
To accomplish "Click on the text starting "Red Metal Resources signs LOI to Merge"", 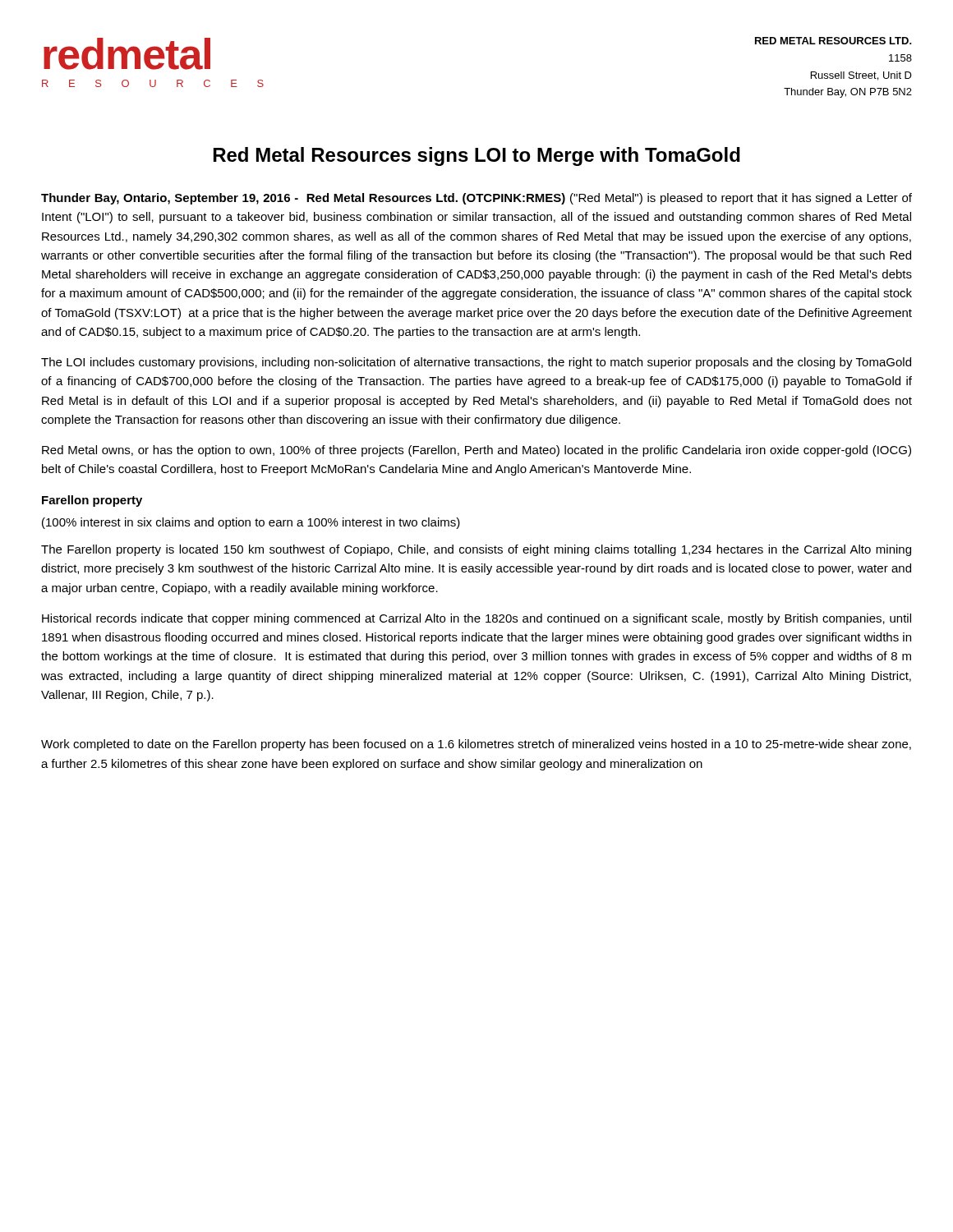I will pos(476,155).
